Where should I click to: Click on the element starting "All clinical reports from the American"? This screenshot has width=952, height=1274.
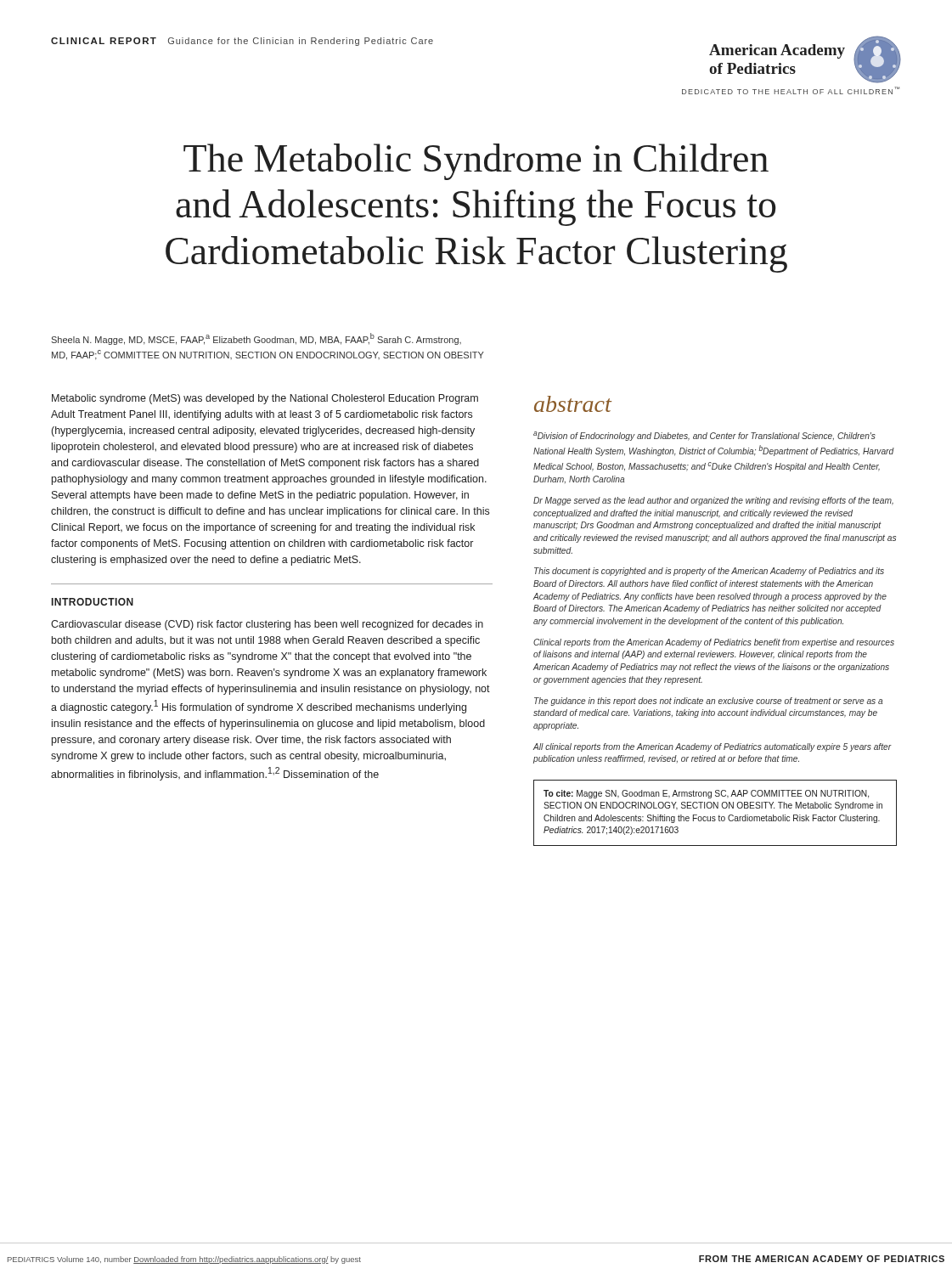click(x=712, y=753)
